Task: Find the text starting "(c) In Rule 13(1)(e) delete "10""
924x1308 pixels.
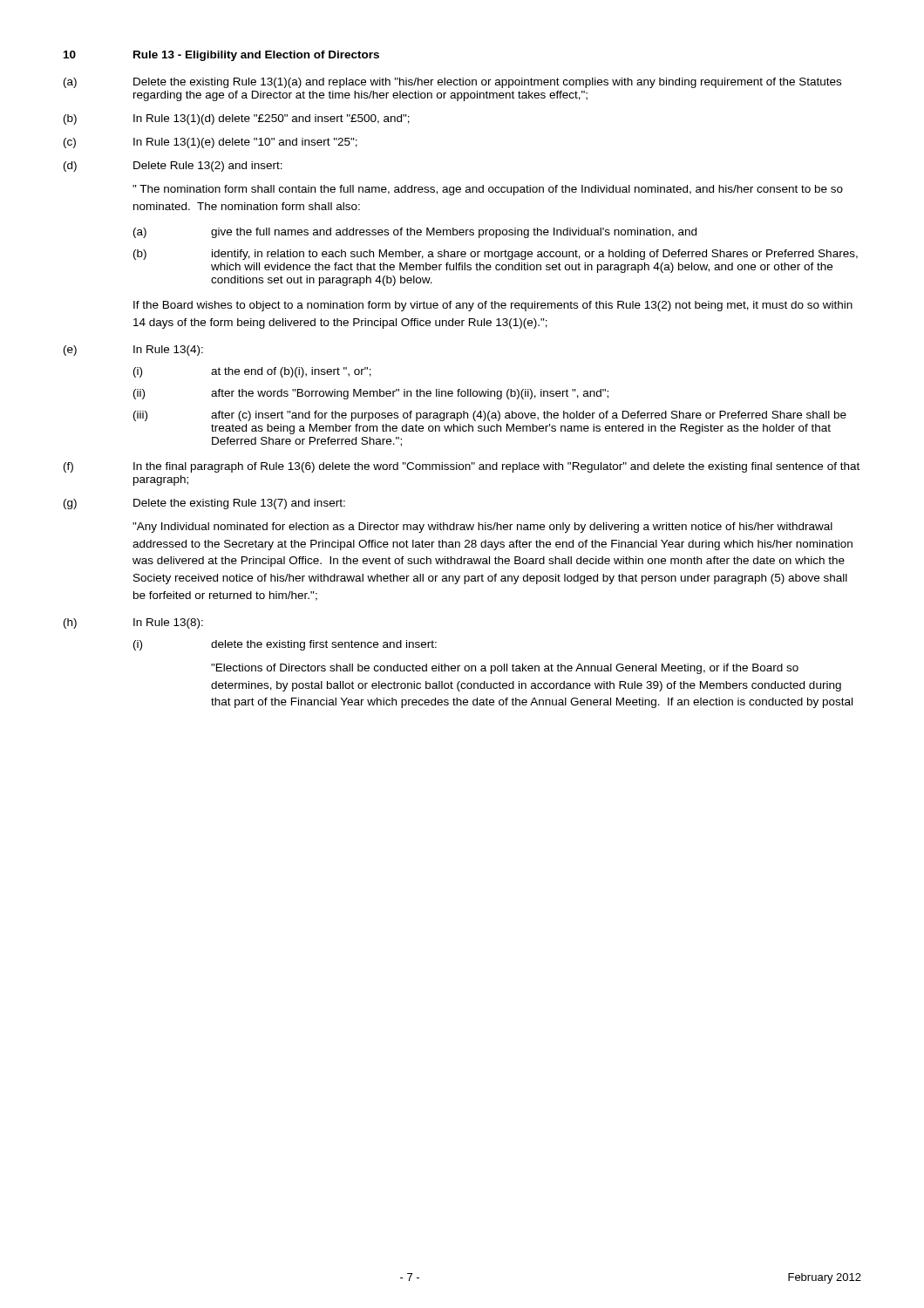Action: pos(211,143)
